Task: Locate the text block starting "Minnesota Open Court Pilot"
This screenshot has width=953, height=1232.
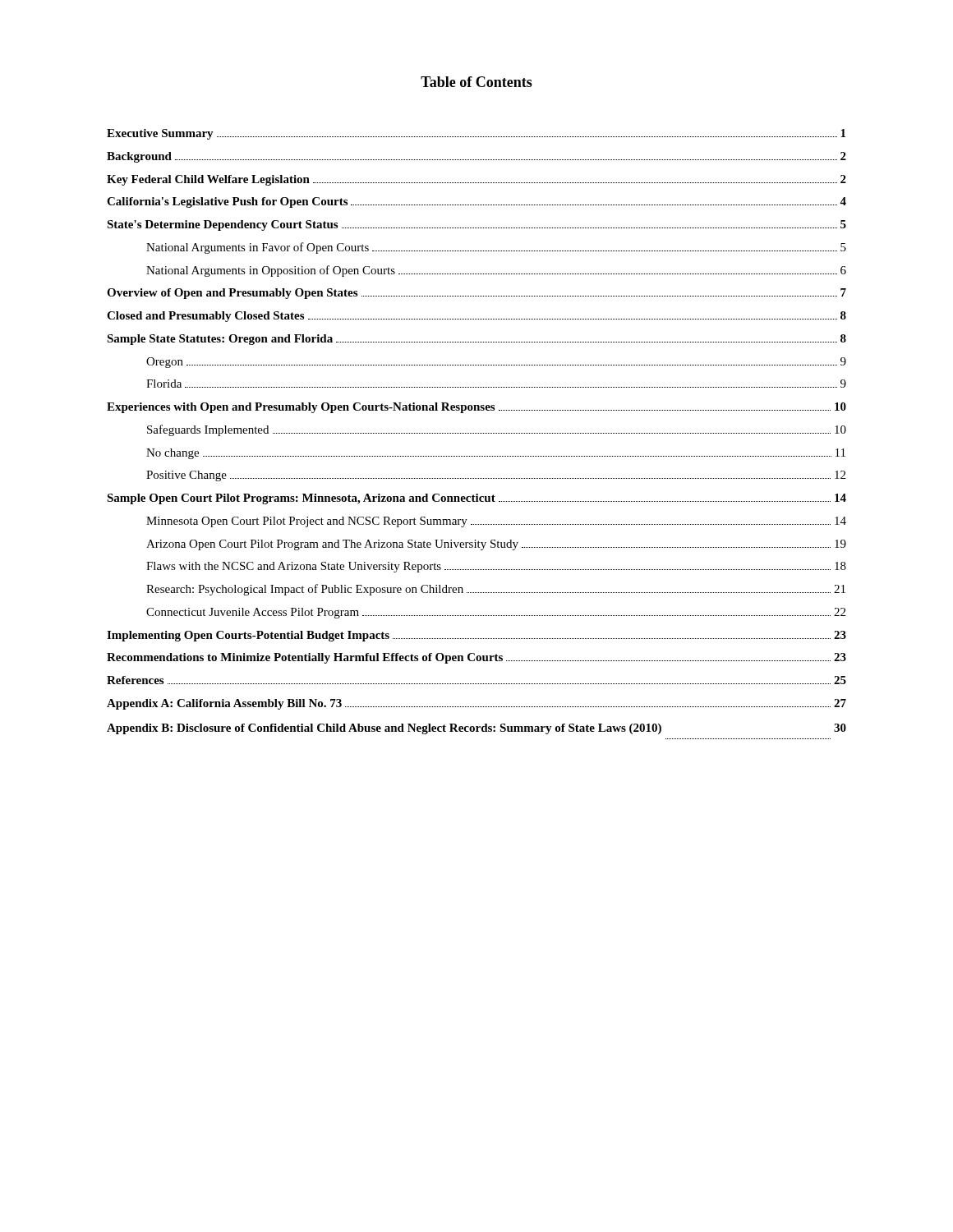Action: [496, 521]
